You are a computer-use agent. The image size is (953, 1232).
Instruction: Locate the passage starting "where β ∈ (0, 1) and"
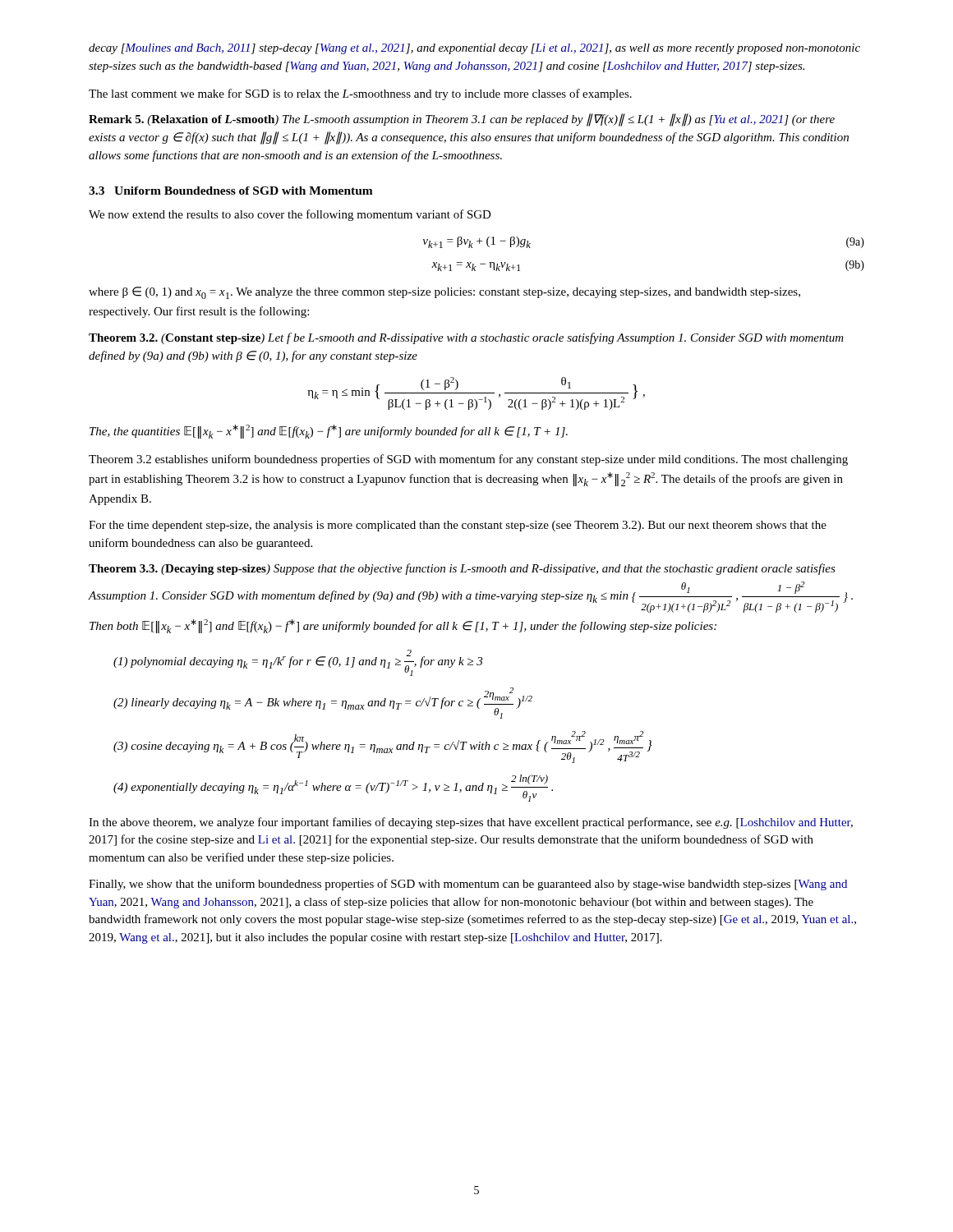point(476,302)
